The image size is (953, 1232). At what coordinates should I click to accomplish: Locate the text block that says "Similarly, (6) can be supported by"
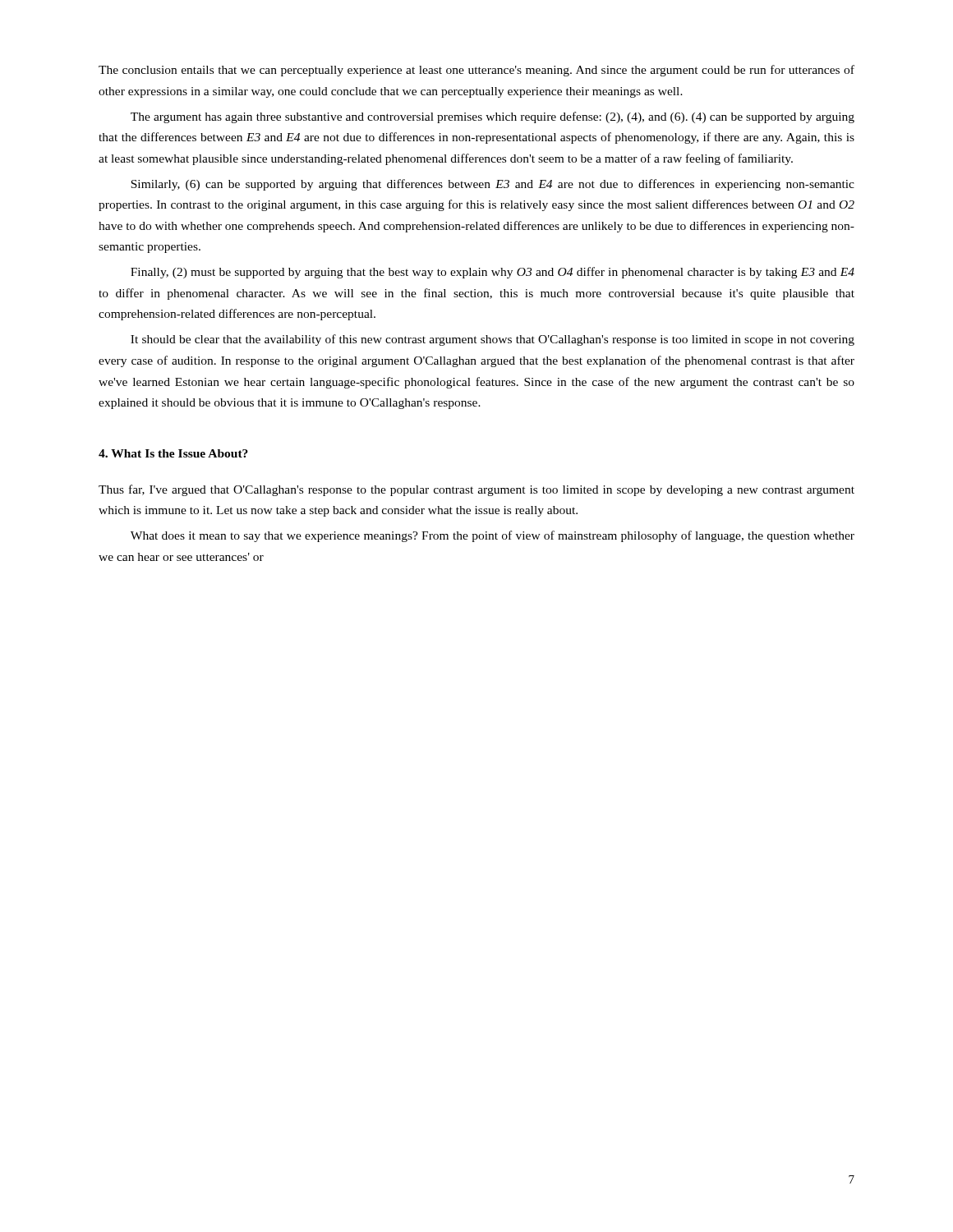pos(476,215)
